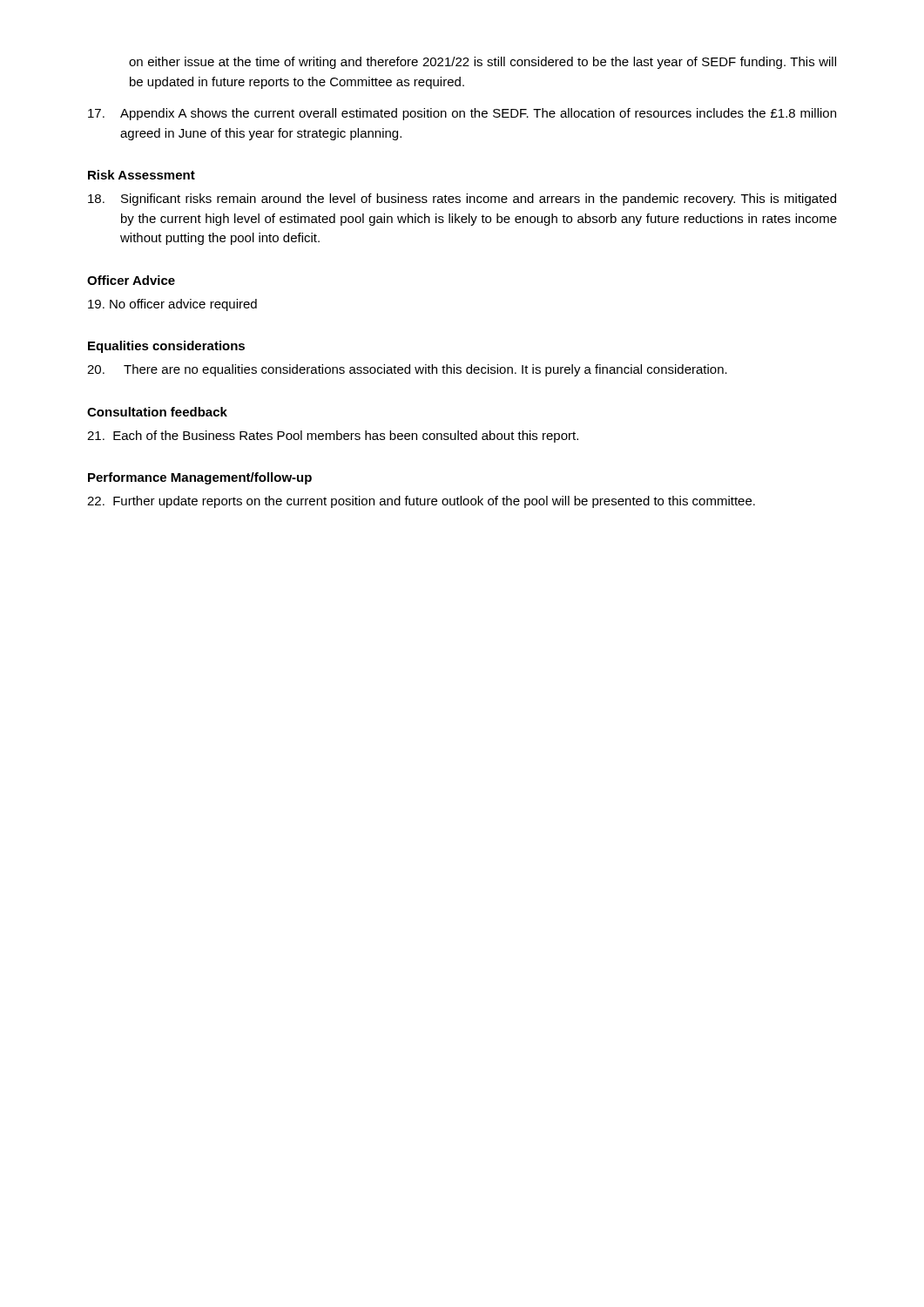Find the text block with the text "on either issue at the time"

[x=483, y=71]
